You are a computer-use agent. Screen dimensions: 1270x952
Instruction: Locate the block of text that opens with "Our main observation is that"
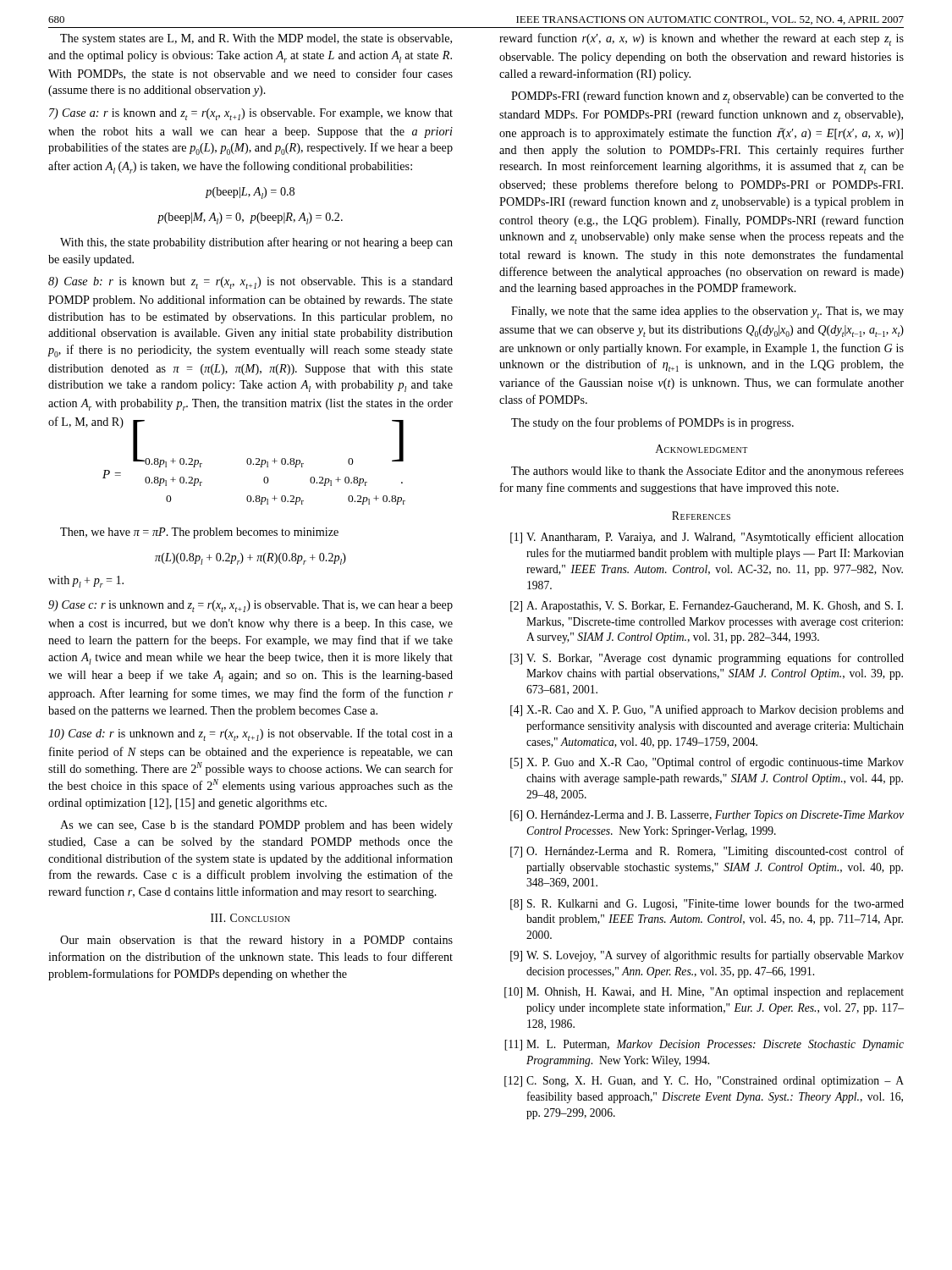(251, 957)
